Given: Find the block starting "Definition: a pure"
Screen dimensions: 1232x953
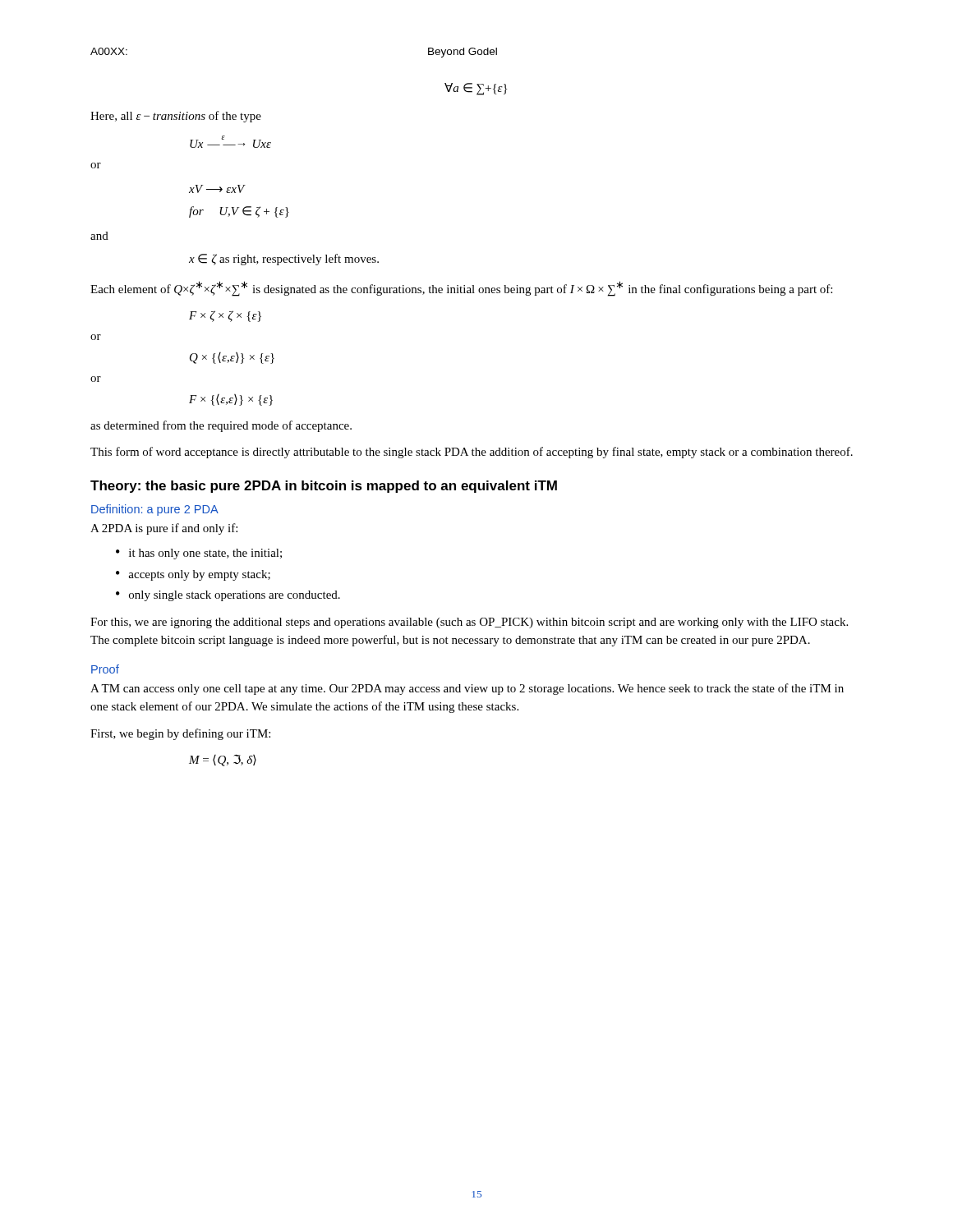Looking at the screenshot, I should tap(154, 509).
